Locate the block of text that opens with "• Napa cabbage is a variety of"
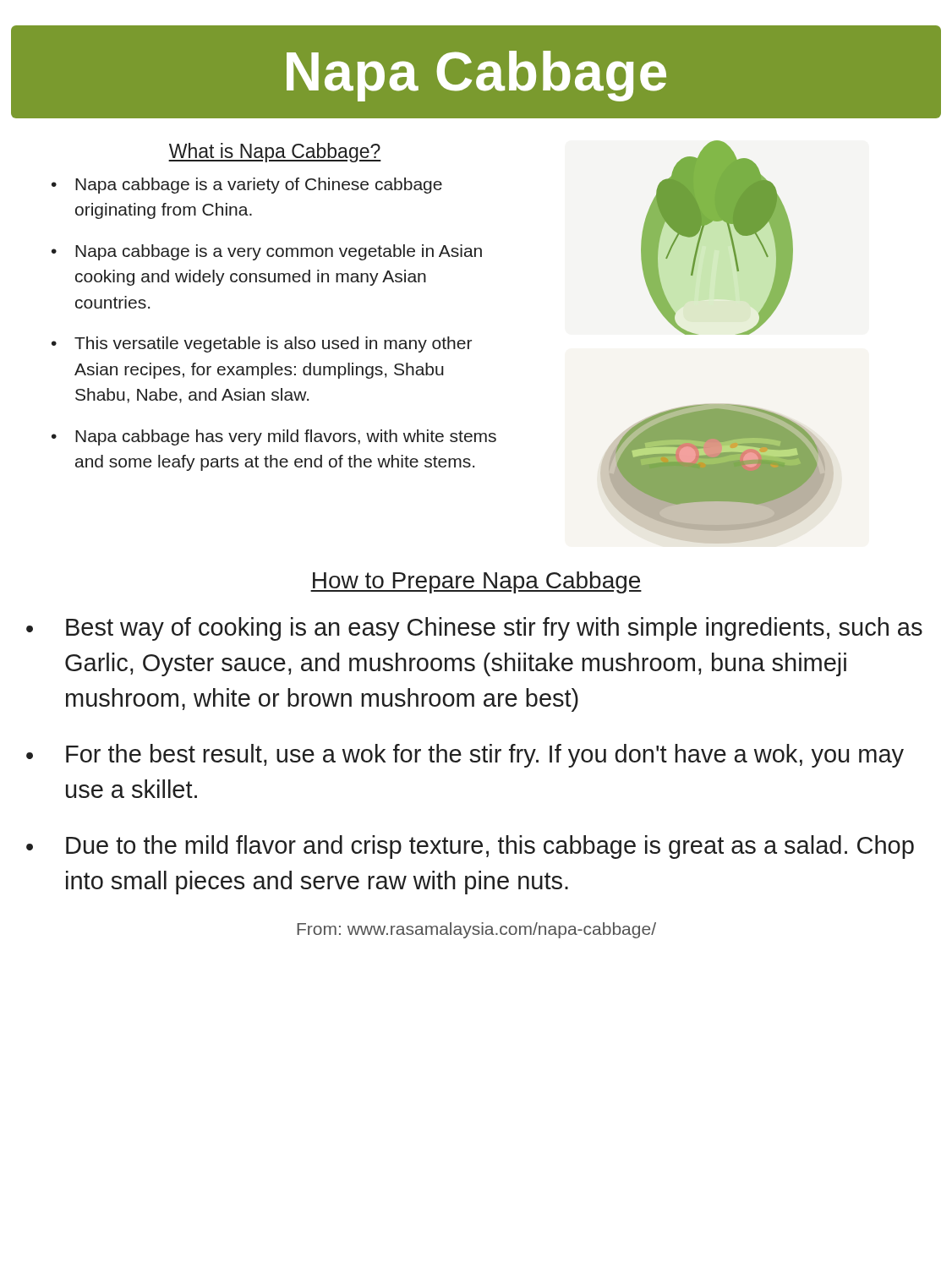952x1268 pixels. tap(247, 195)
